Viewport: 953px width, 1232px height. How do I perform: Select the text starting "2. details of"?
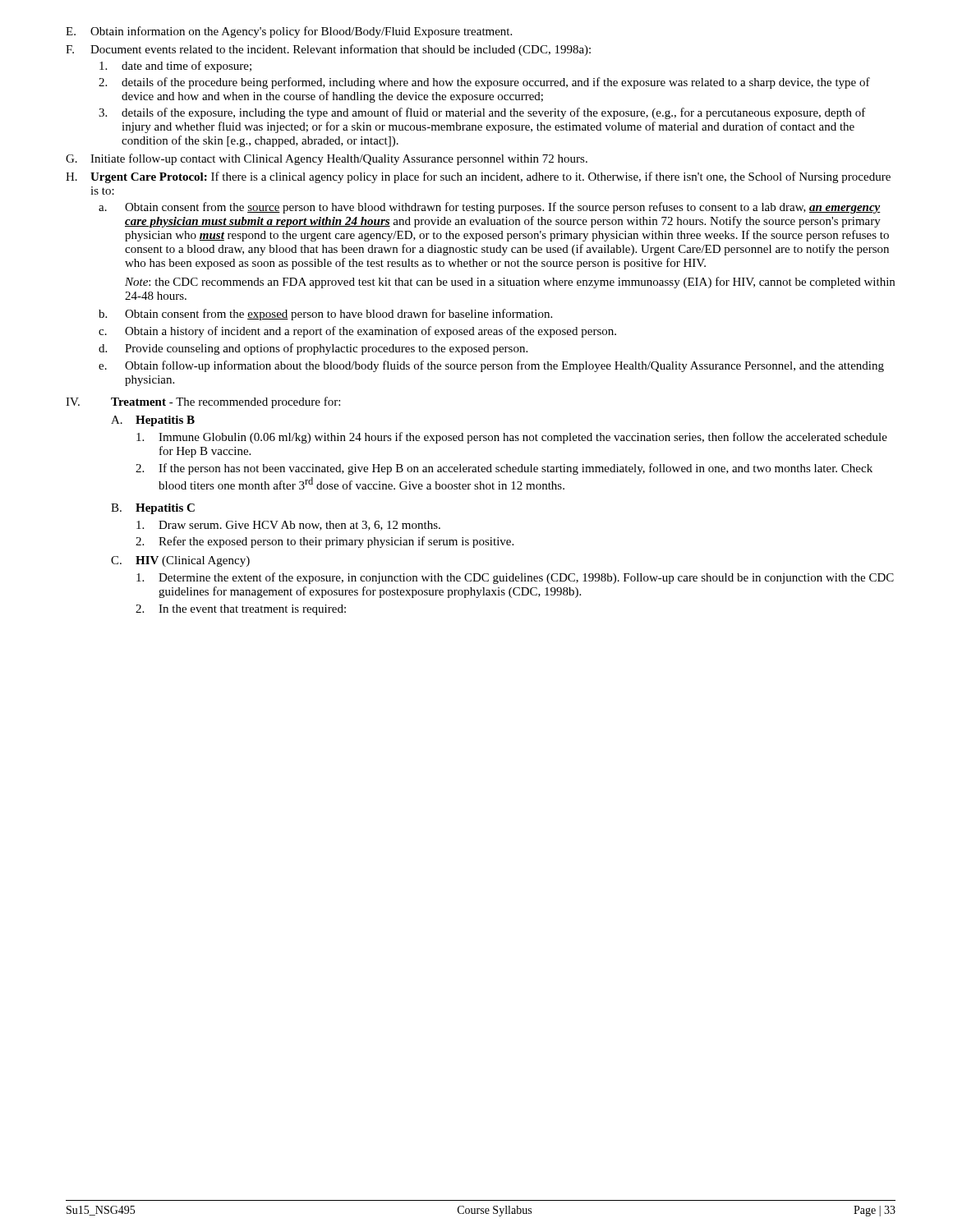[497, 90]
